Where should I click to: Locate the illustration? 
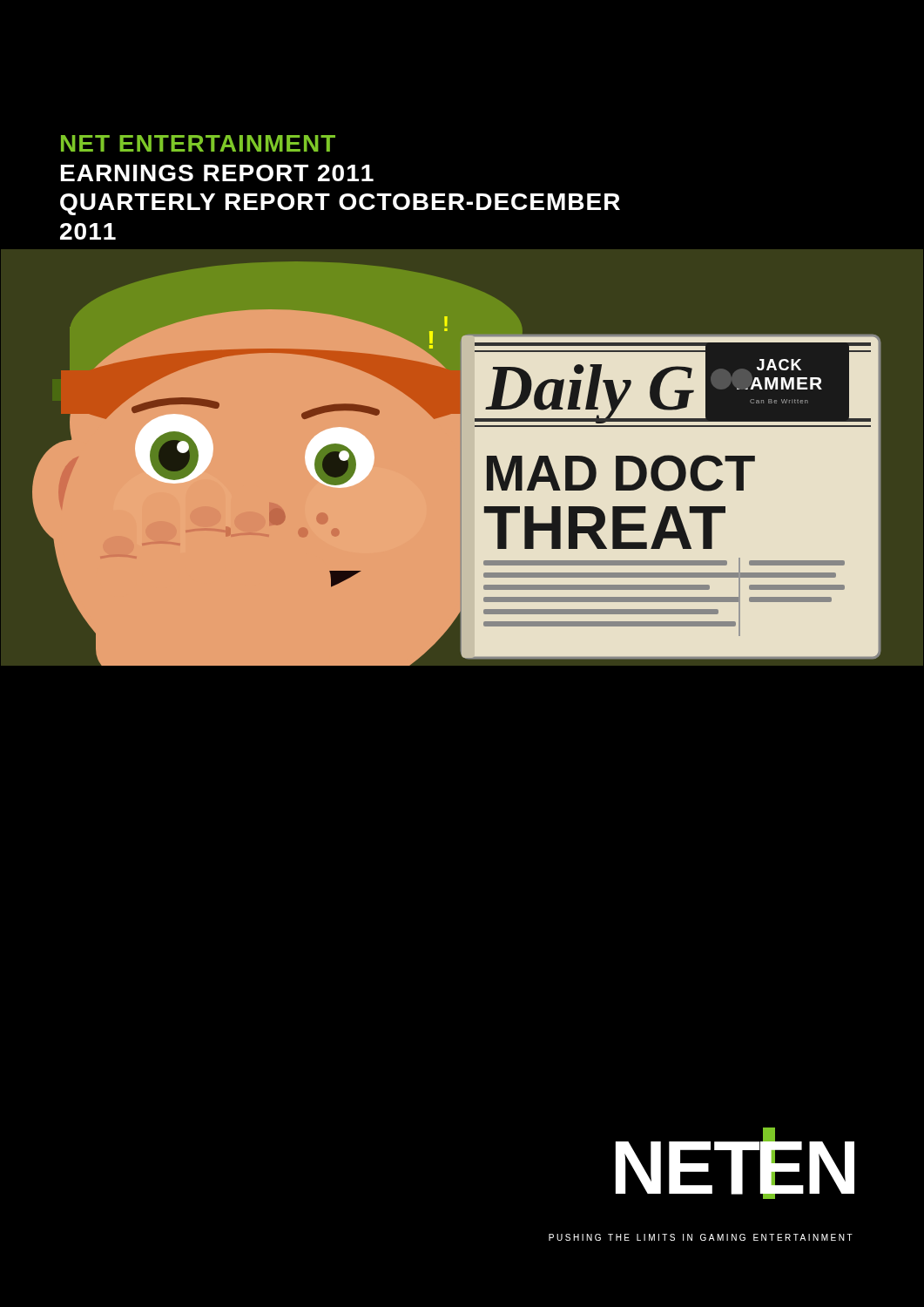(x=462, y=457)
